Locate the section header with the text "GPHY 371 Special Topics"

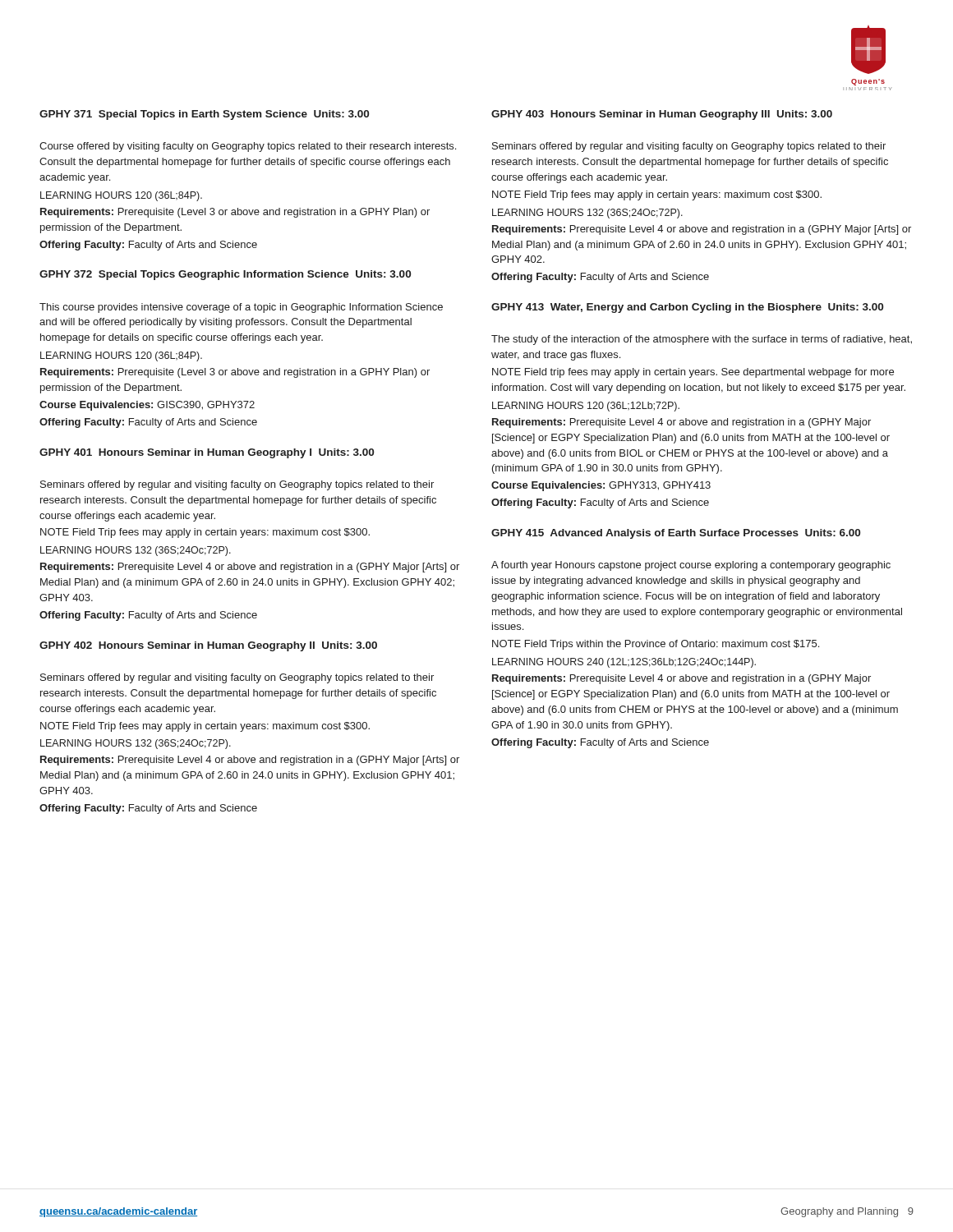tap(251, 114)
